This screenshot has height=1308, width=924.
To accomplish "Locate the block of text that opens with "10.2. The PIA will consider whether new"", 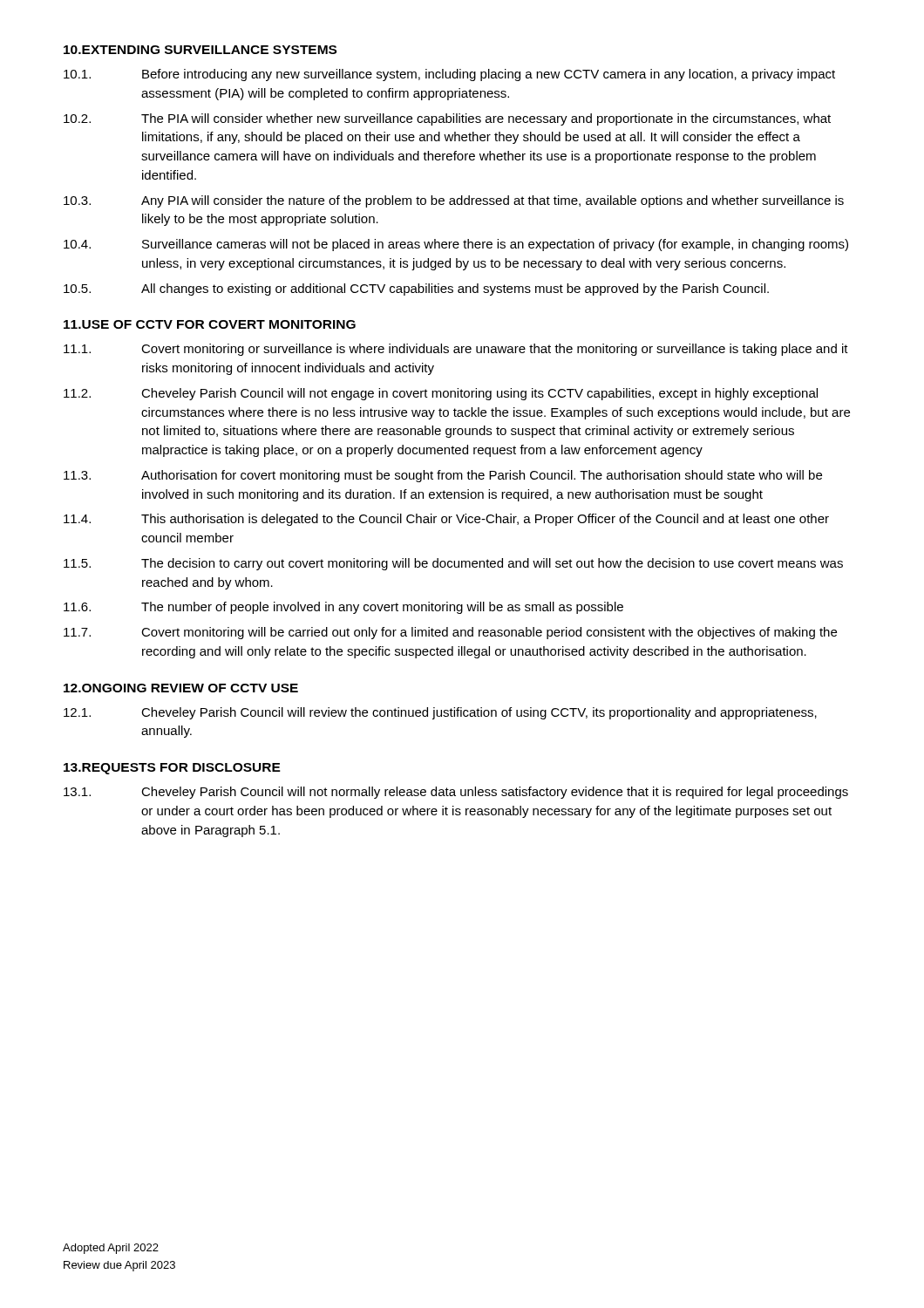I will click(x=462, y=146).
